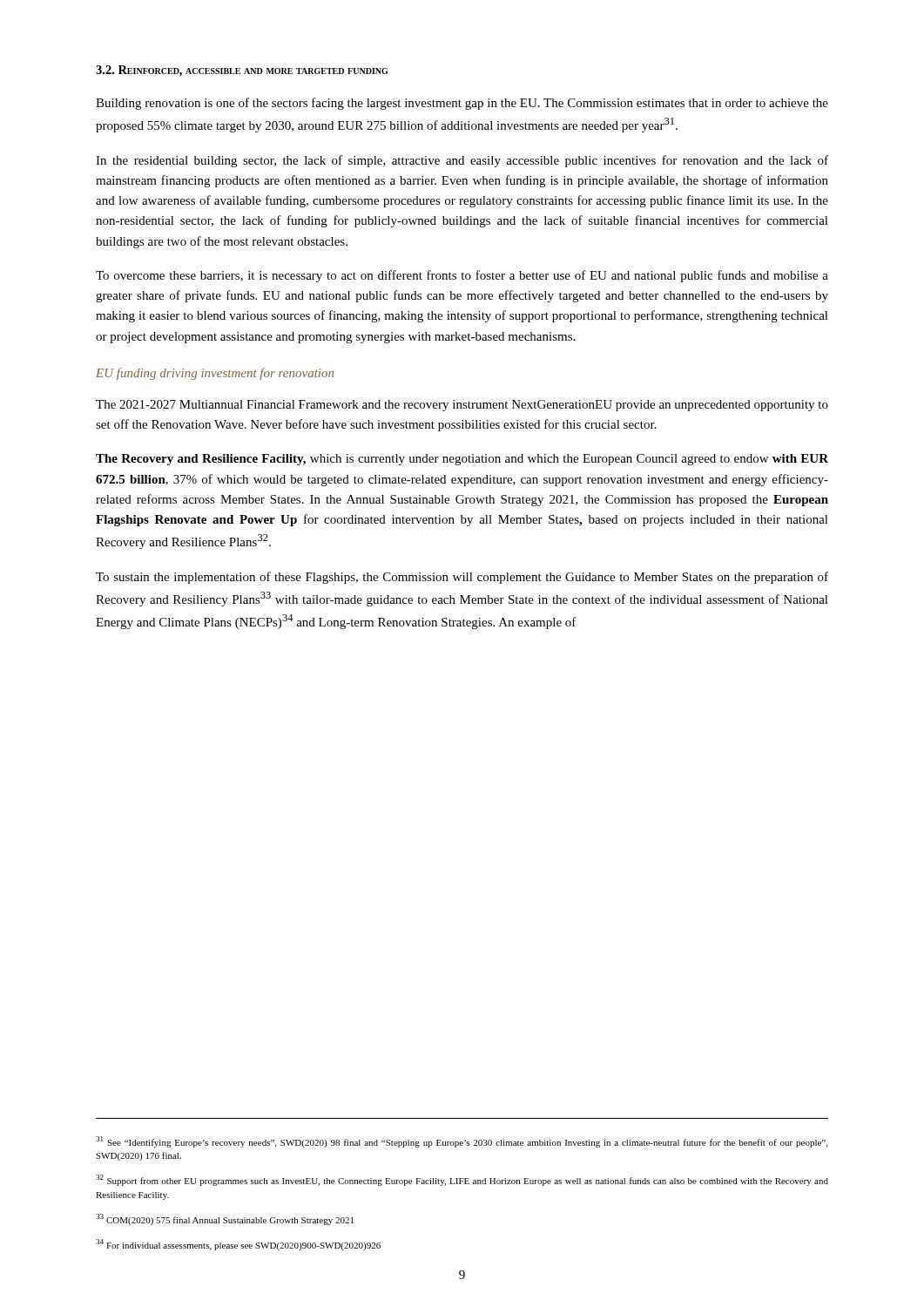The image size is (924, 1307).
Task: Point to "EU funding driving investment for renovation"
Action: 215,374
